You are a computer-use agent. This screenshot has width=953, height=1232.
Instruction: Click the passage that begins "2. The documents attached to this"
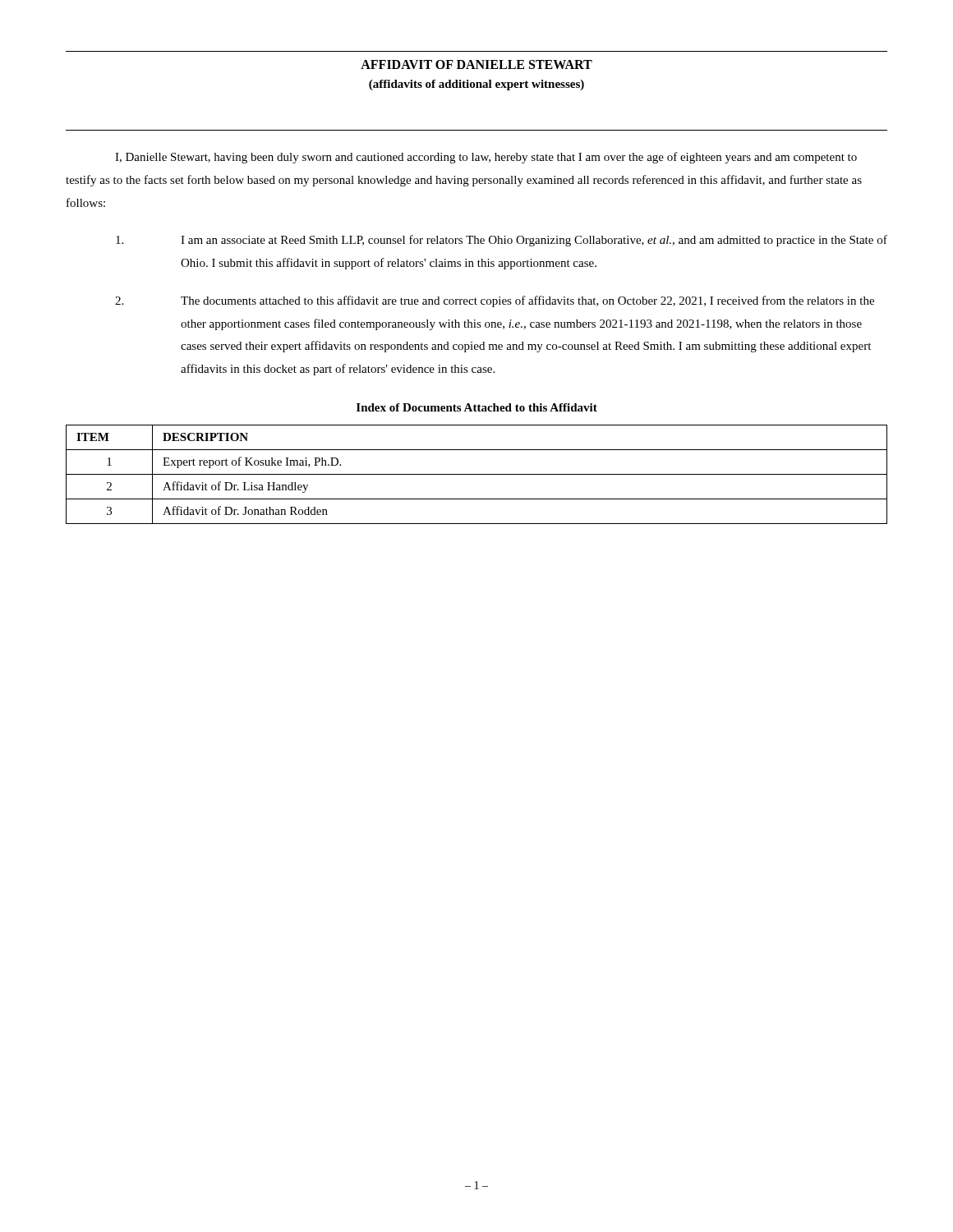coord(476,335)
